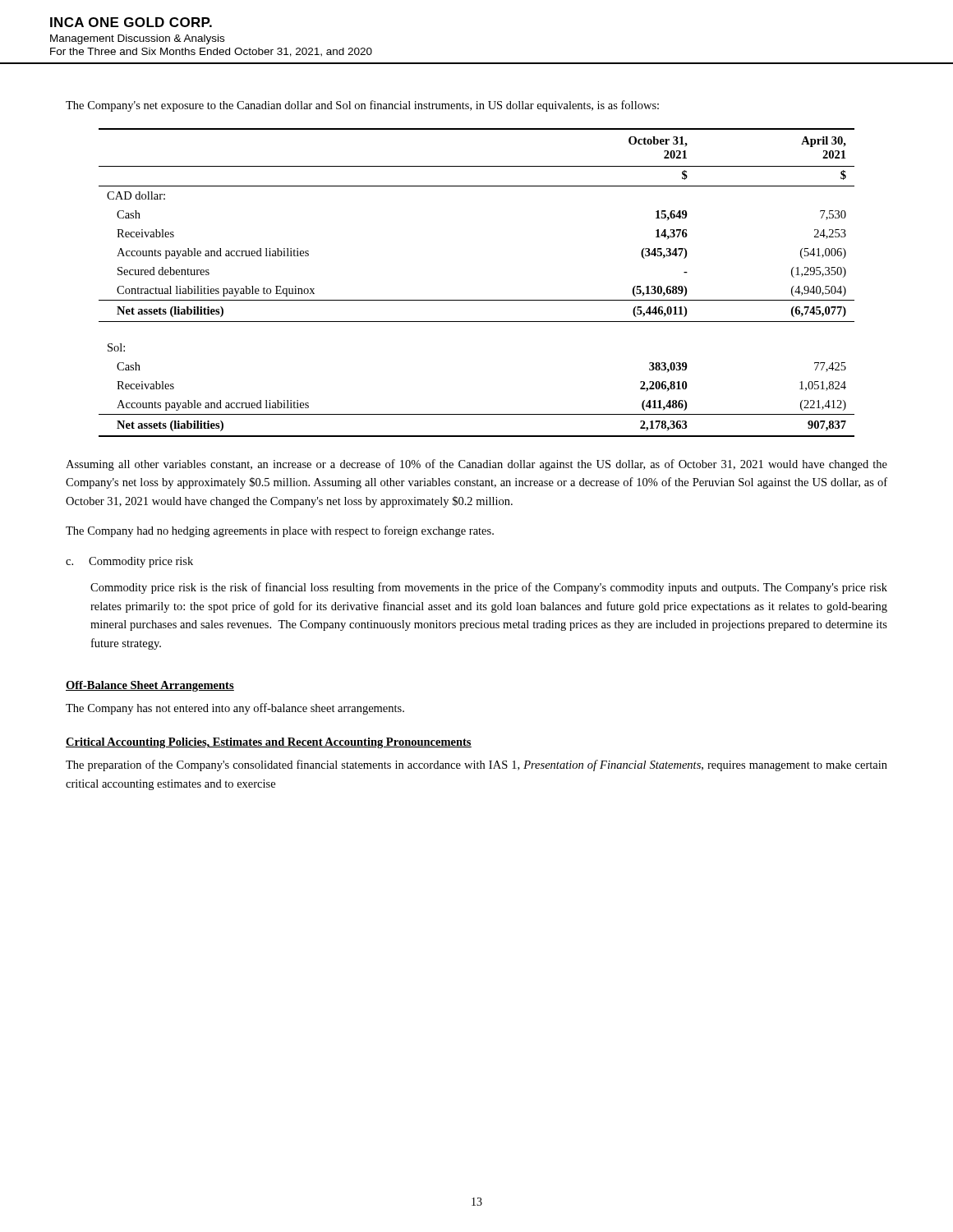953x1232 pixels.
Task: Click where it says "Critical Accounting Policies, Estimates and Recent Accounting Pronouncements"
Action: [268, 742]
